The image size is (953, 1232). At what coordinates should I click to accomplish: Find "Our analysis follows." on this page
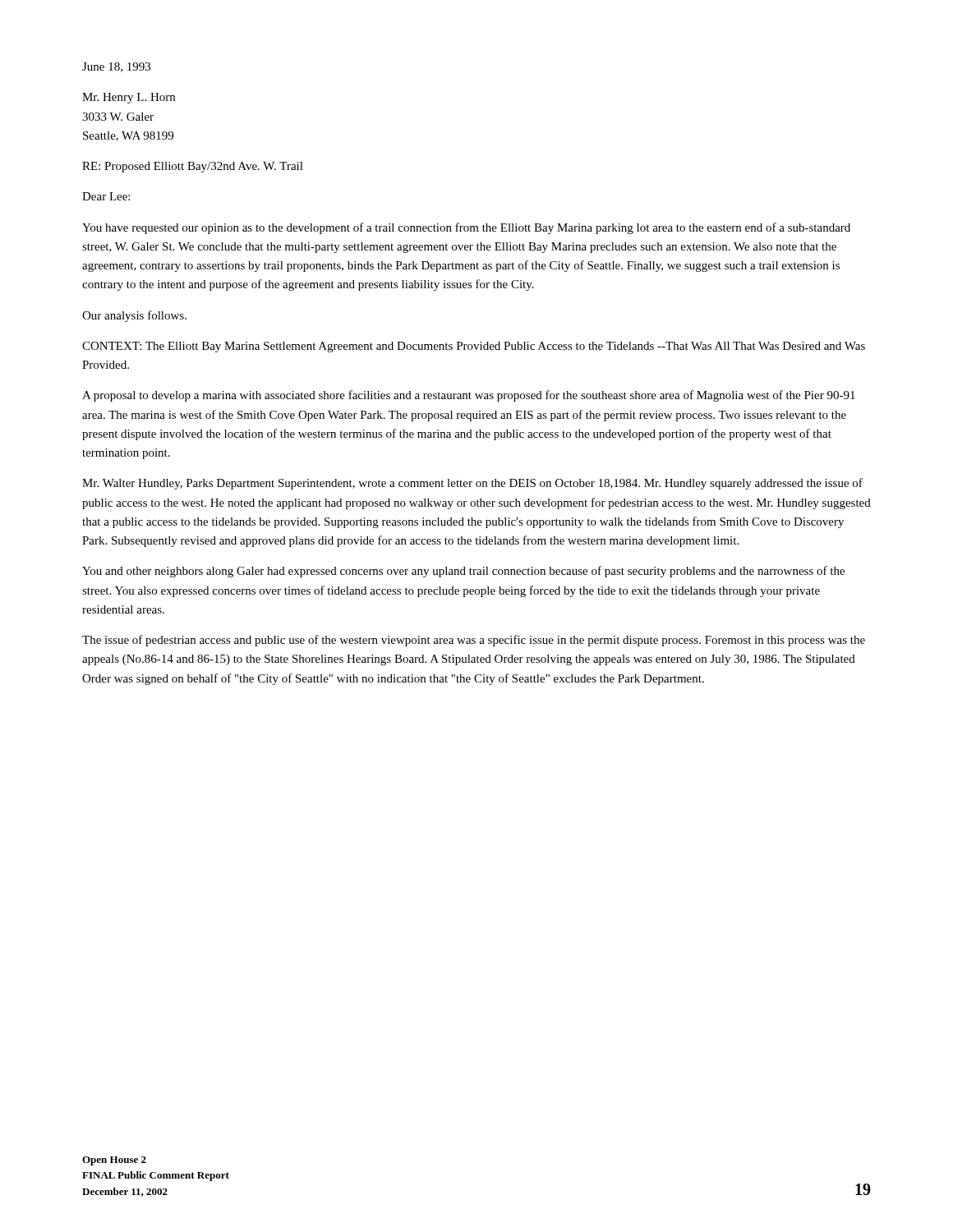click(x=135, y=315)
